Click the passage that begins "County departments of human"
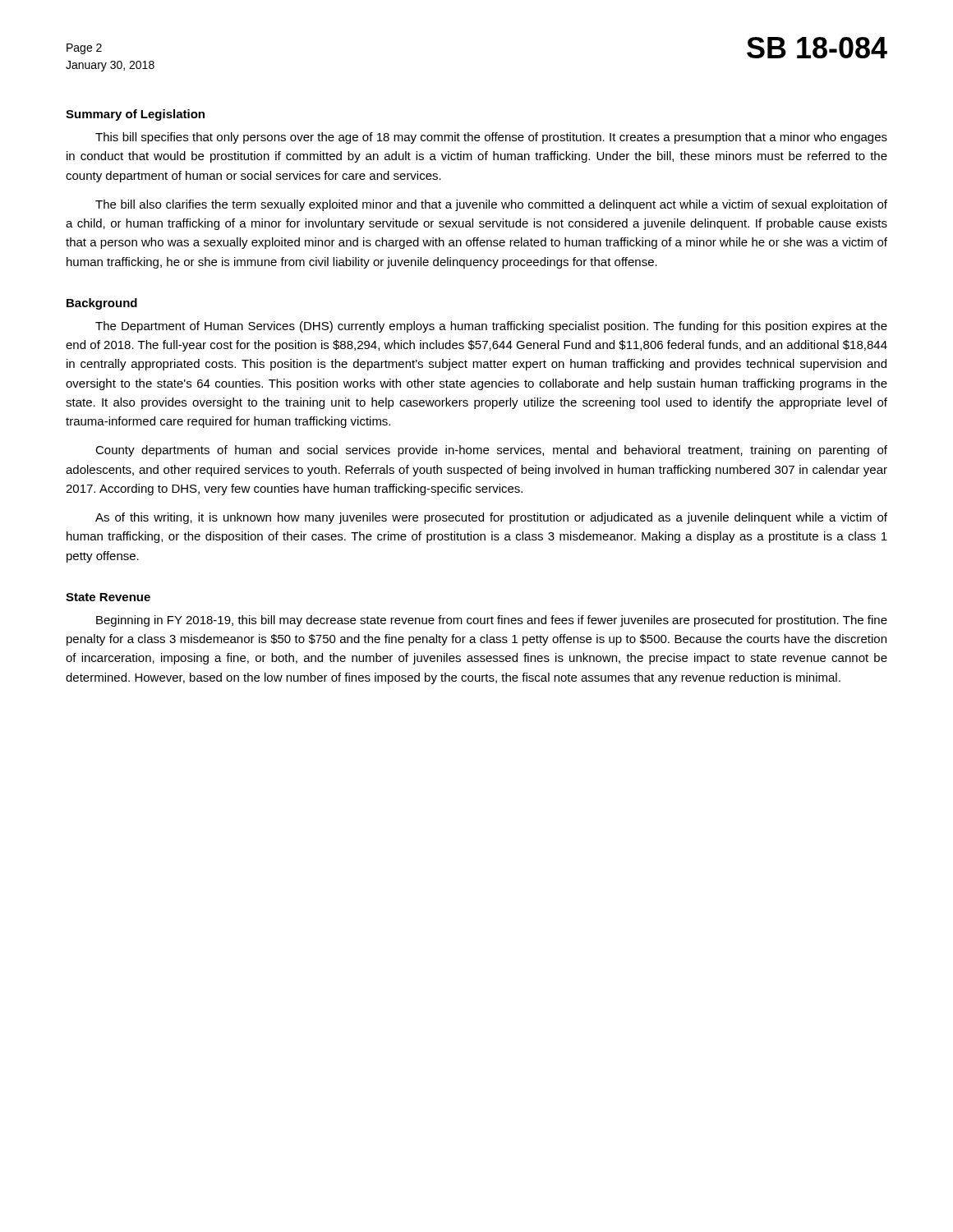 [x=476, y=469]
